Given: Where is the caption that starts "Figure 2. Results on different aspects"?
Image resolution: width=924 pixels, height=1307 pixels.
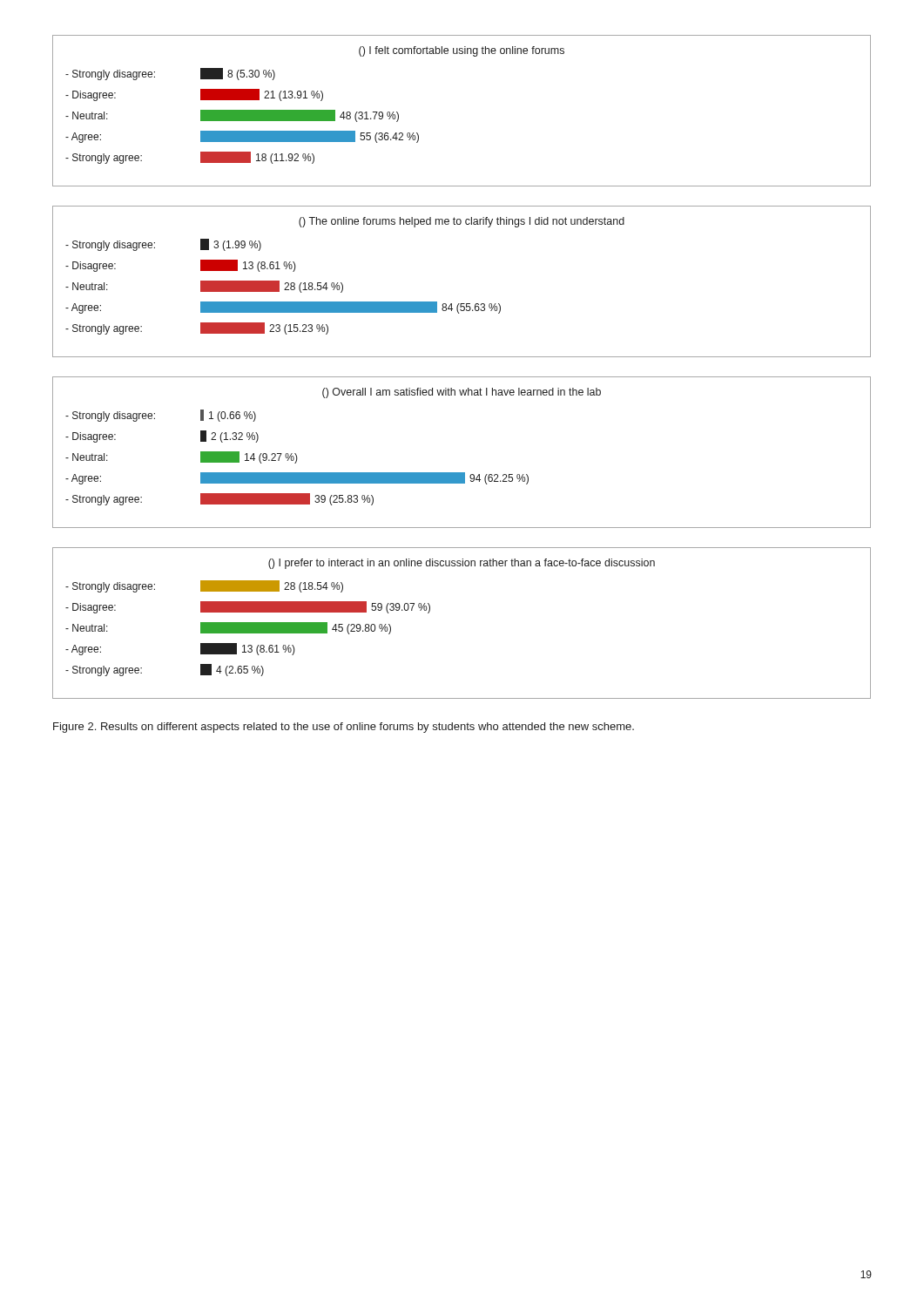Looking at the screenshot, I should point(344,726).
